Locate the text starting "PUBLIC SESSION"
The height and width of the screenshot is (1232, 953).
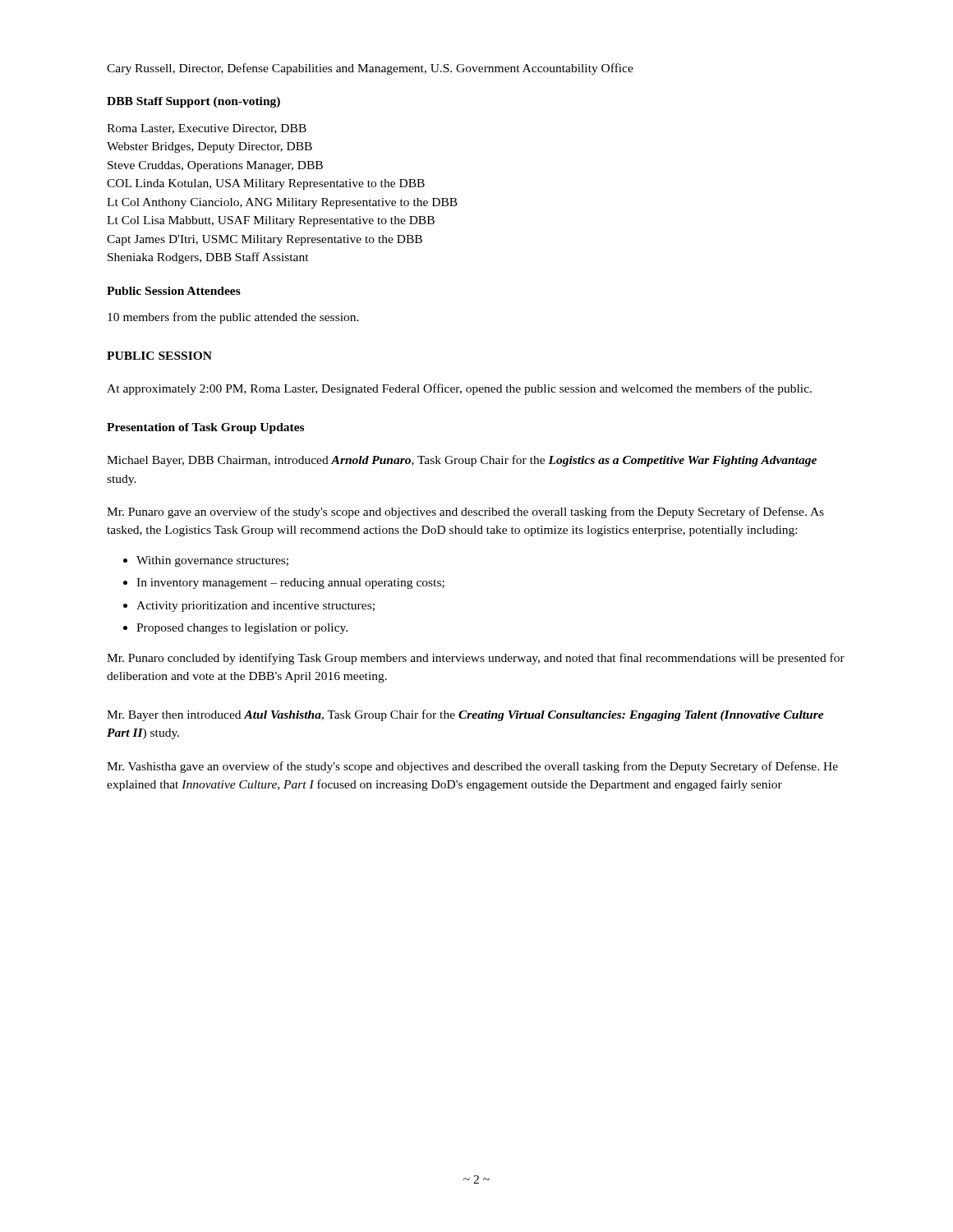point(159,356)
